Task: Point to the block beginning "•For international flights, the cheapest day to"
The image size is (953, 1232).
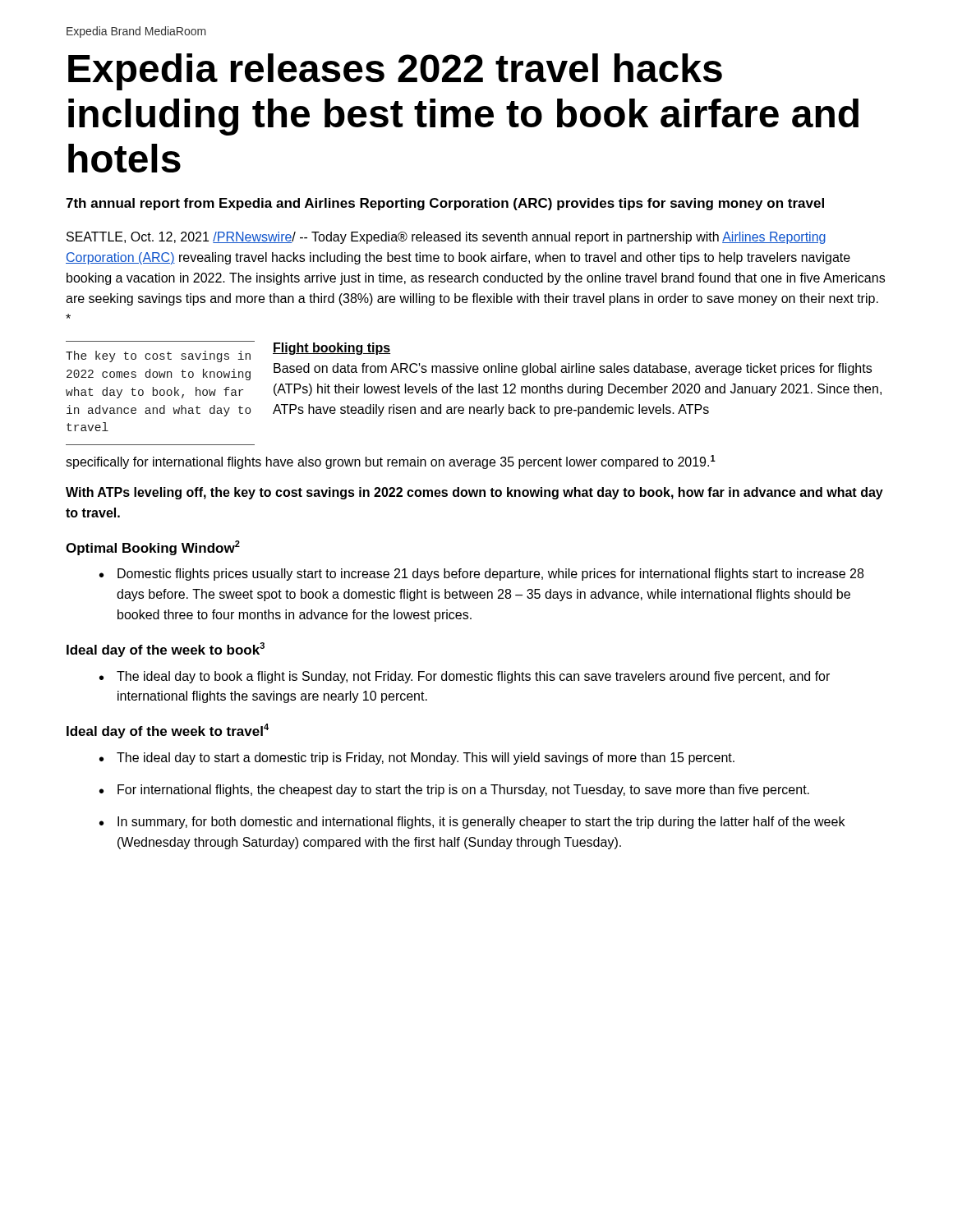Action: 454,792
